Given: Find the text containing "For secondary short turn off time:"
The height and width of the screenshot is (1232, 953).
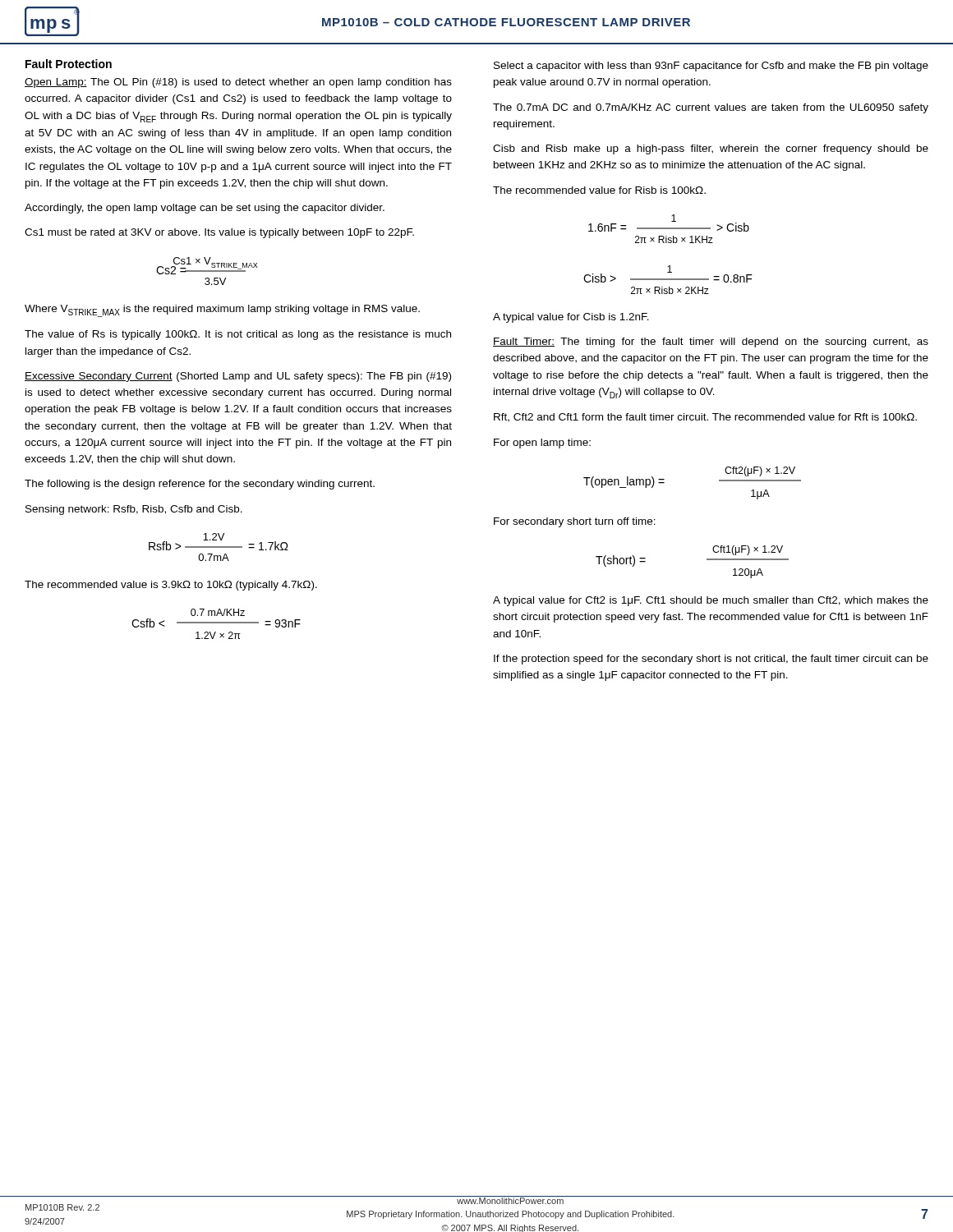Looking at the screenshot, I should pos(574,521).
